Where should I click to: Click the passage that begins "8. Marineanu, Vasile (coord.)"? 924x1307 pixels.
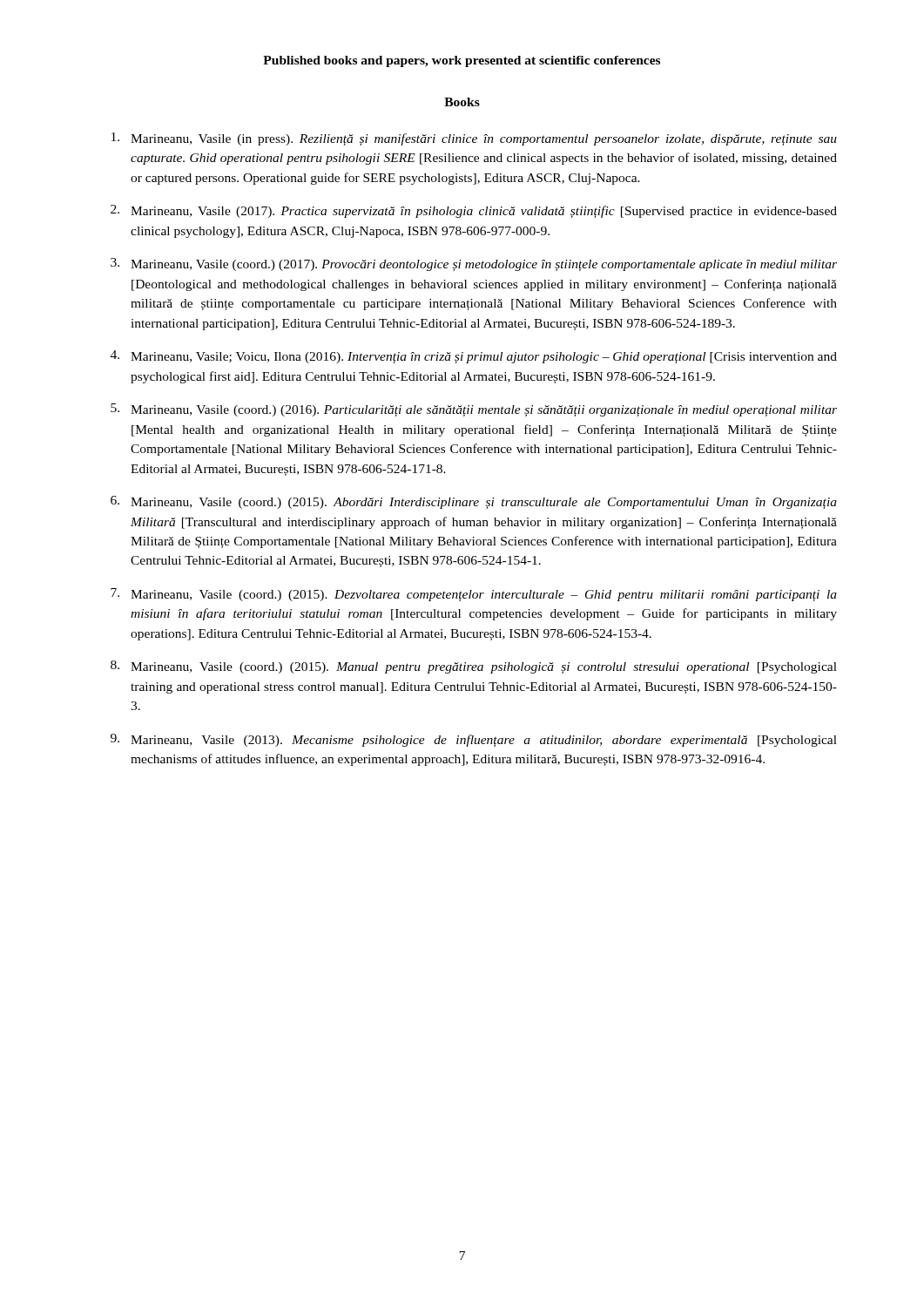coord(462,687)
